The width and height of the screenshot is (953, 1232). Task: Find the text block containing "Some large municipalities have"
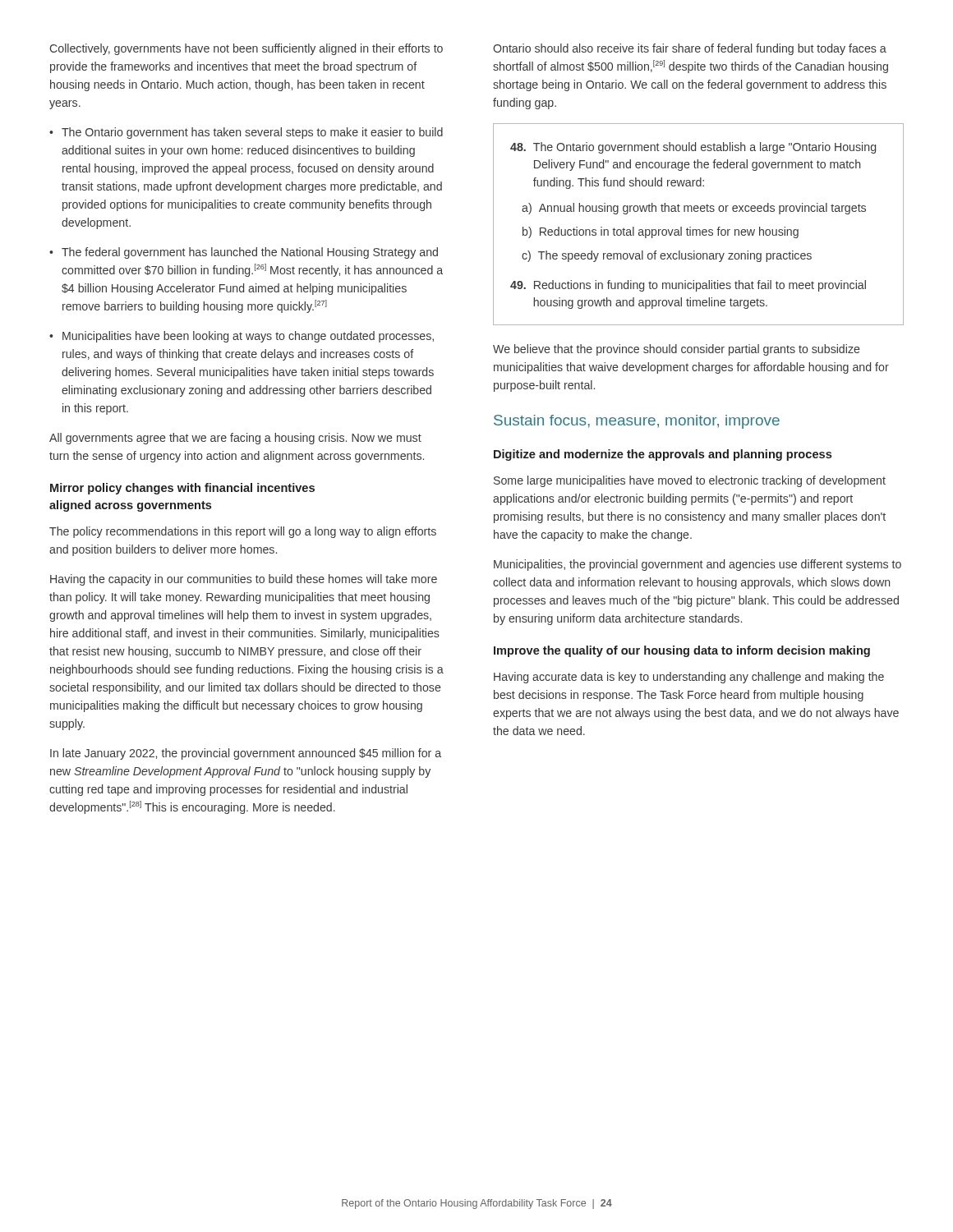(689, 508)
